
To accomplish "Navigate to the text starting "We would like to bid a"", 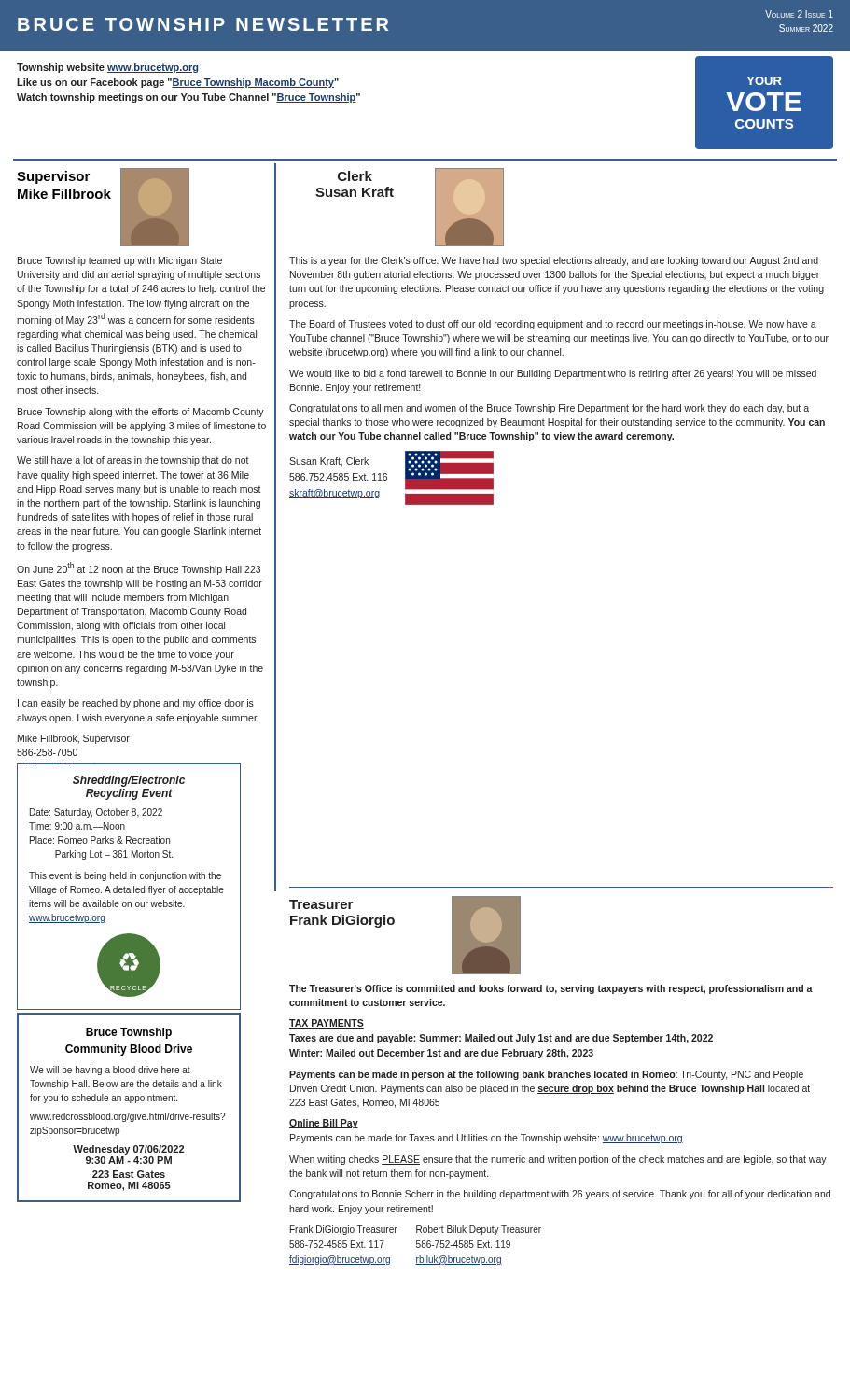I will (x=553, y=380).
